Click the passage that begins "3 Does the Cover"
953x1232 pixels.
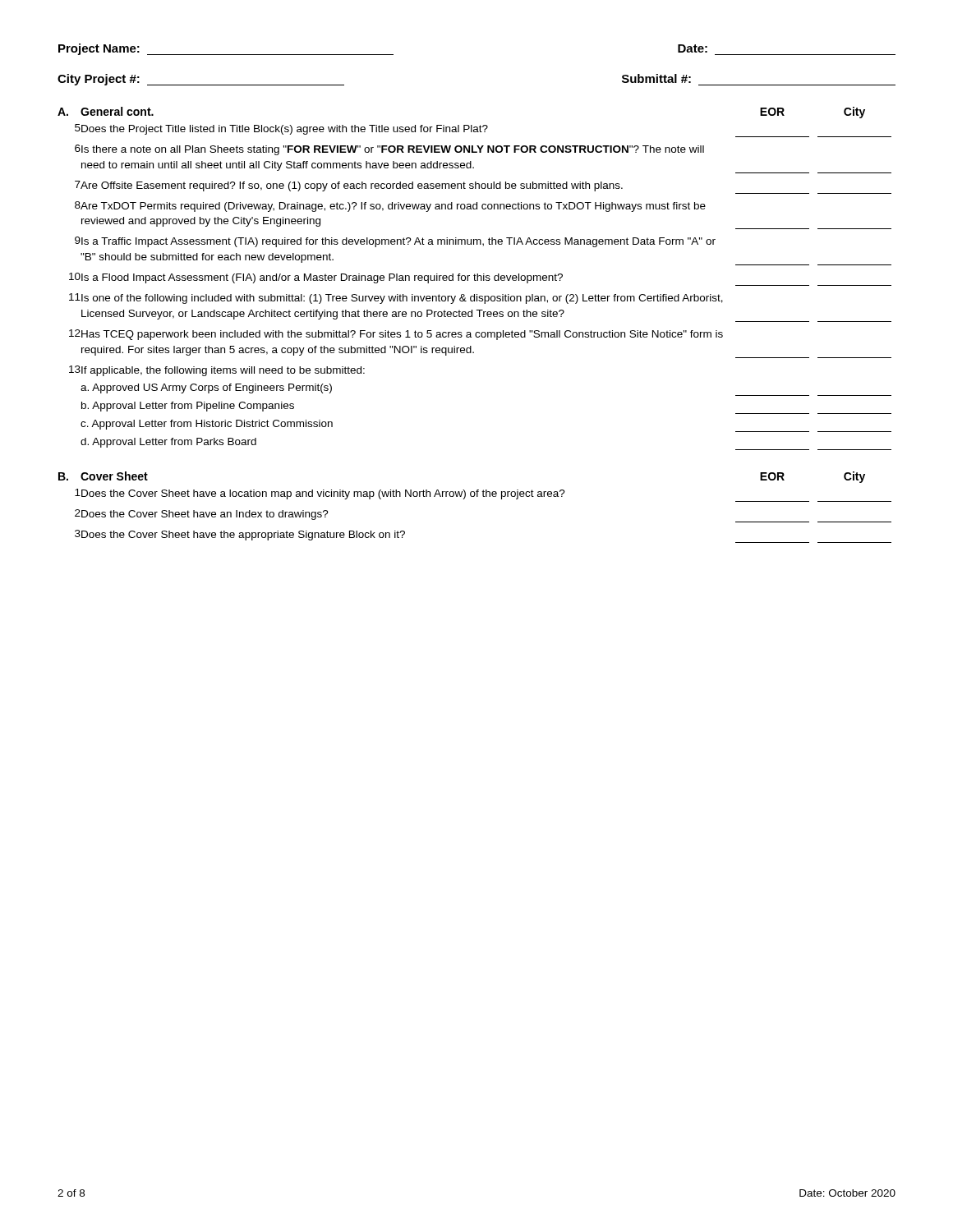coord(240,535)
